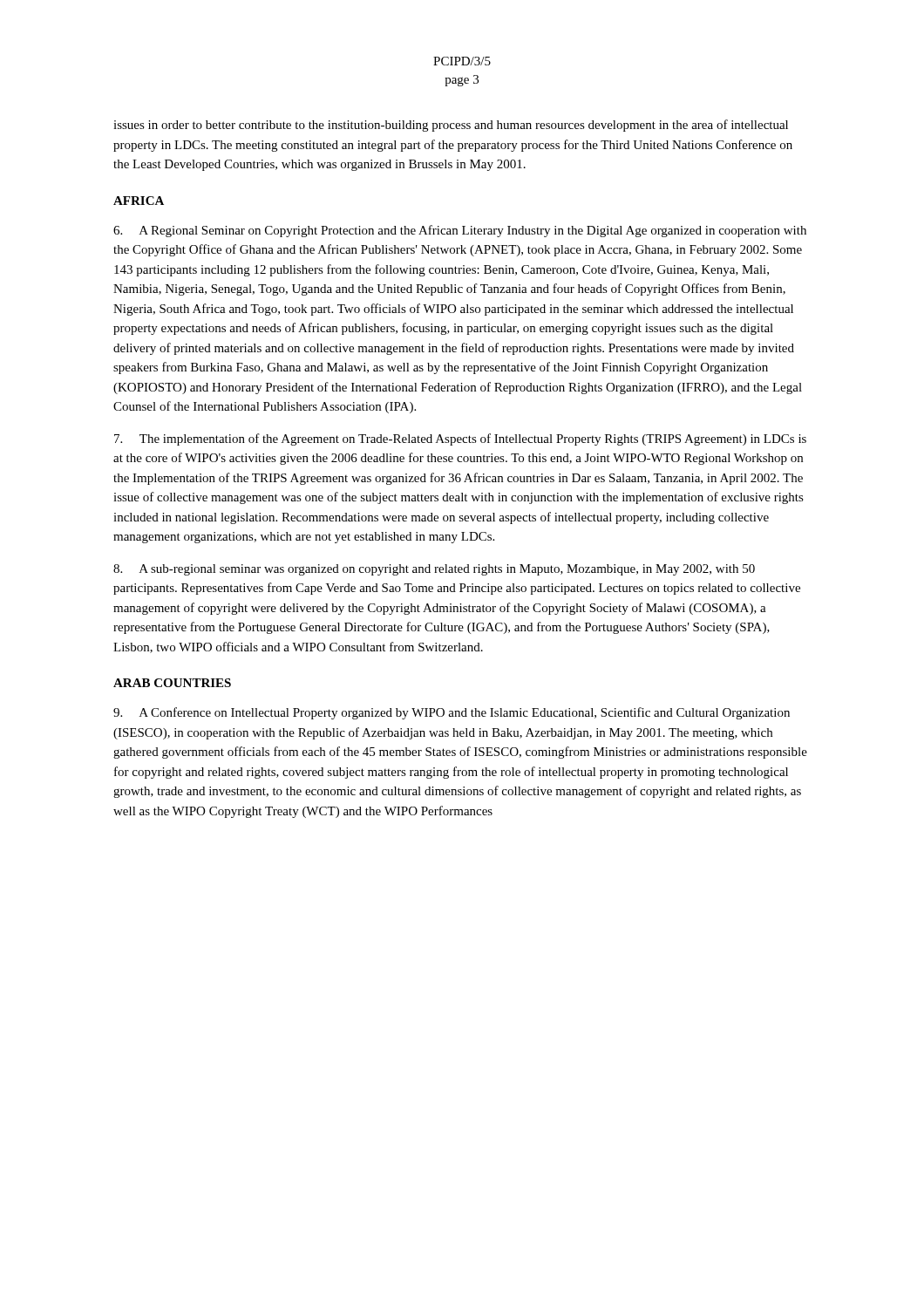924x1308 pixels.
Task: Find the text block that says "A Conference on Intellectual"
Action: (x=460, y=761)
